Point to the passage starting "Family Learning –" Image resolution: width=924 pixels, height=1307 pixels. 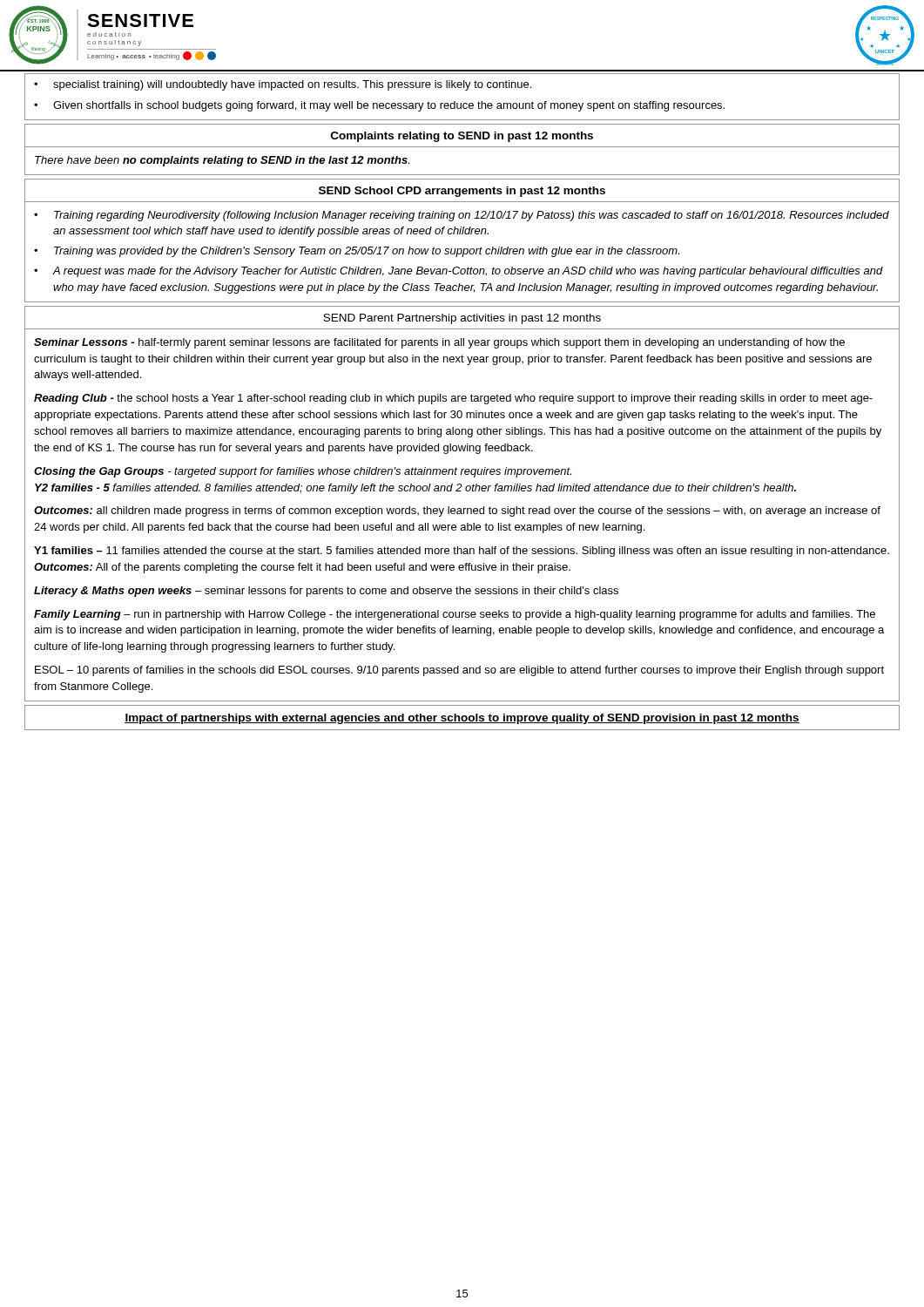coord(462,631)
